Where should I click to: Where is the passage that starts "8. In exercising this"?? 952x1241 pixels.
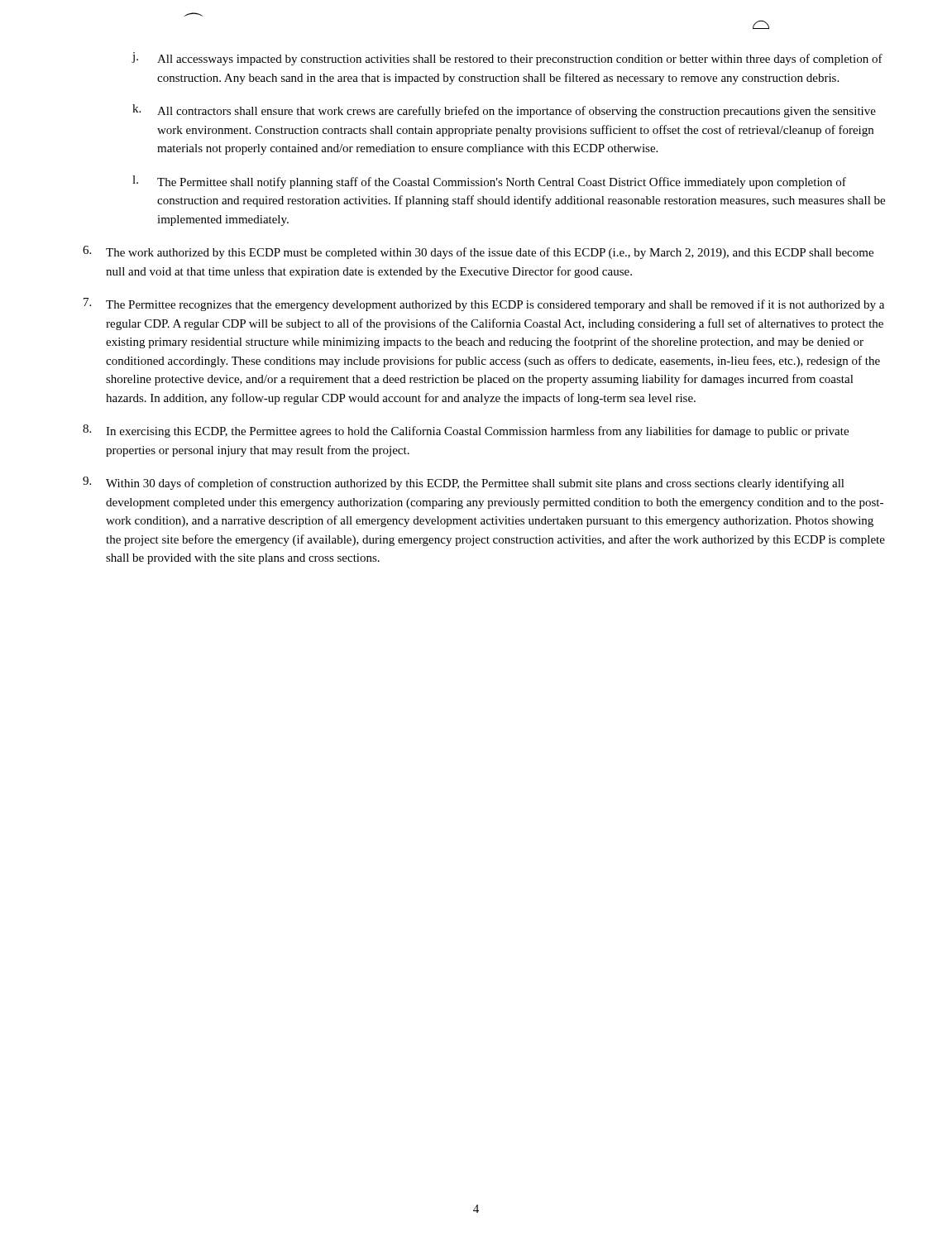click(484, 441)
